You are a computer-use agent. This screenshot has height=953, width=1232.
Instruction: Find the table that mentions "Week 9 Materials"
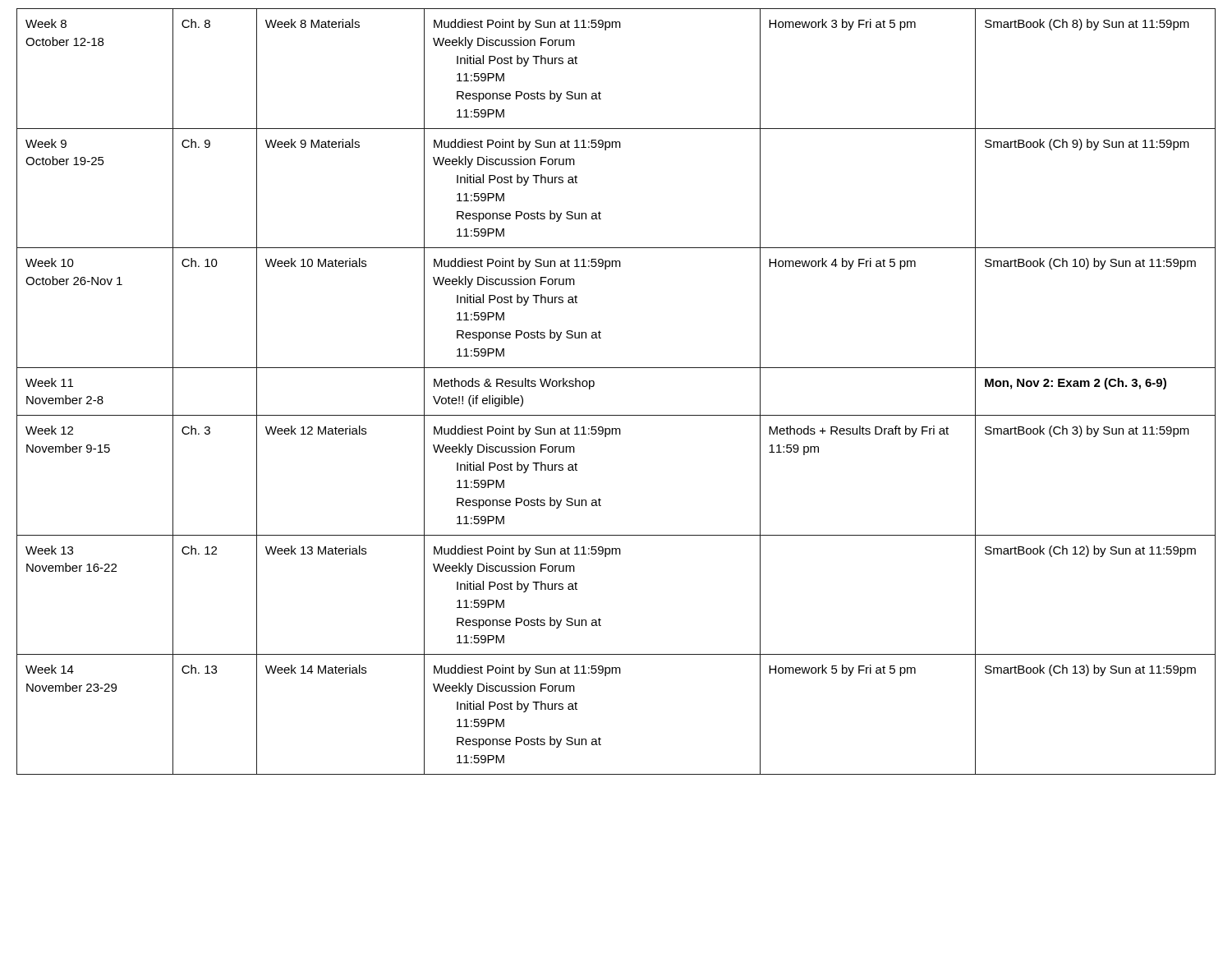[616, 391]
